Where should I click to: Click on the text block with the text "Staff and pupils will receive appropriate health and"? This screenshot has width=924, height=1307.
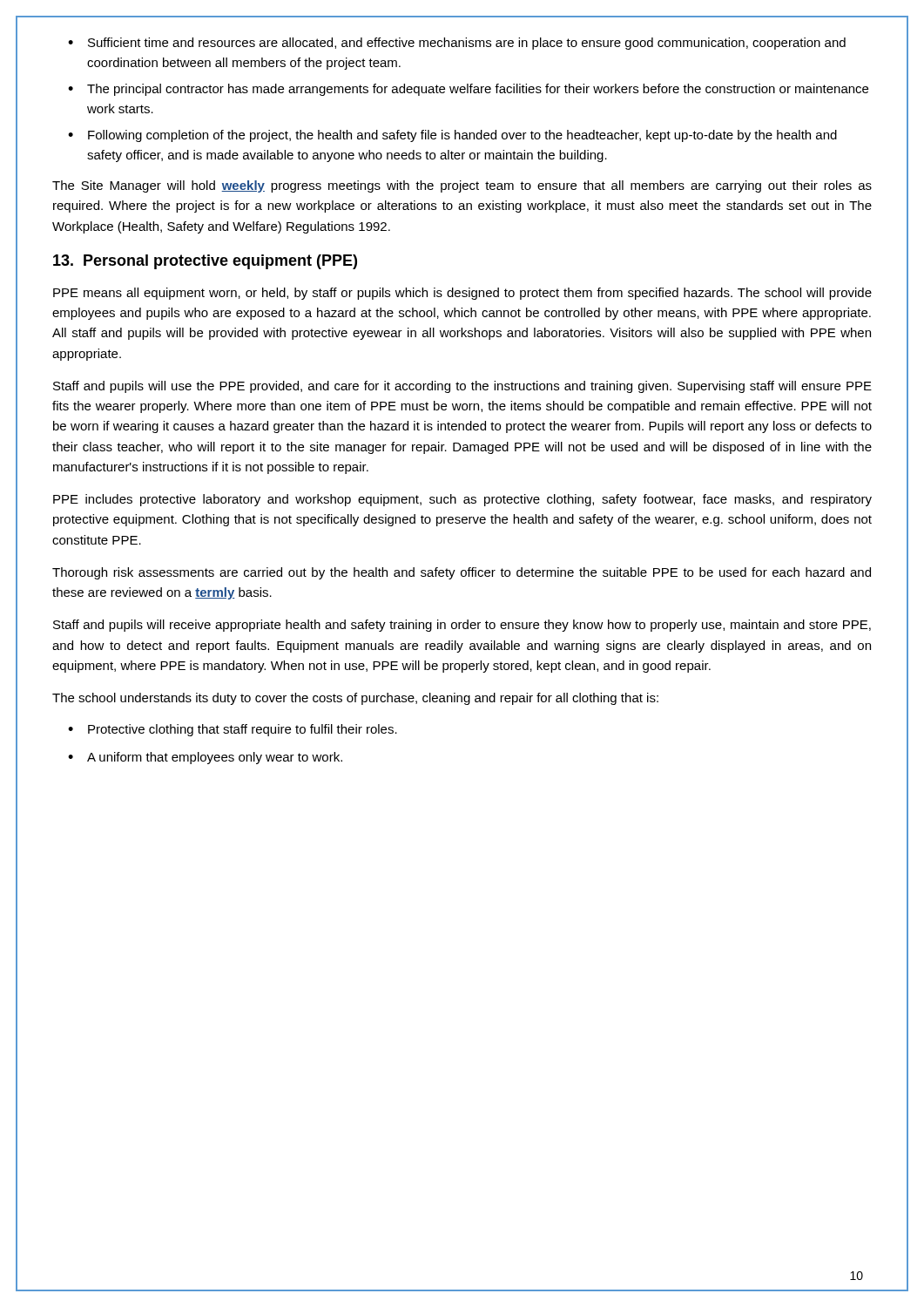(x=462, y=645)
